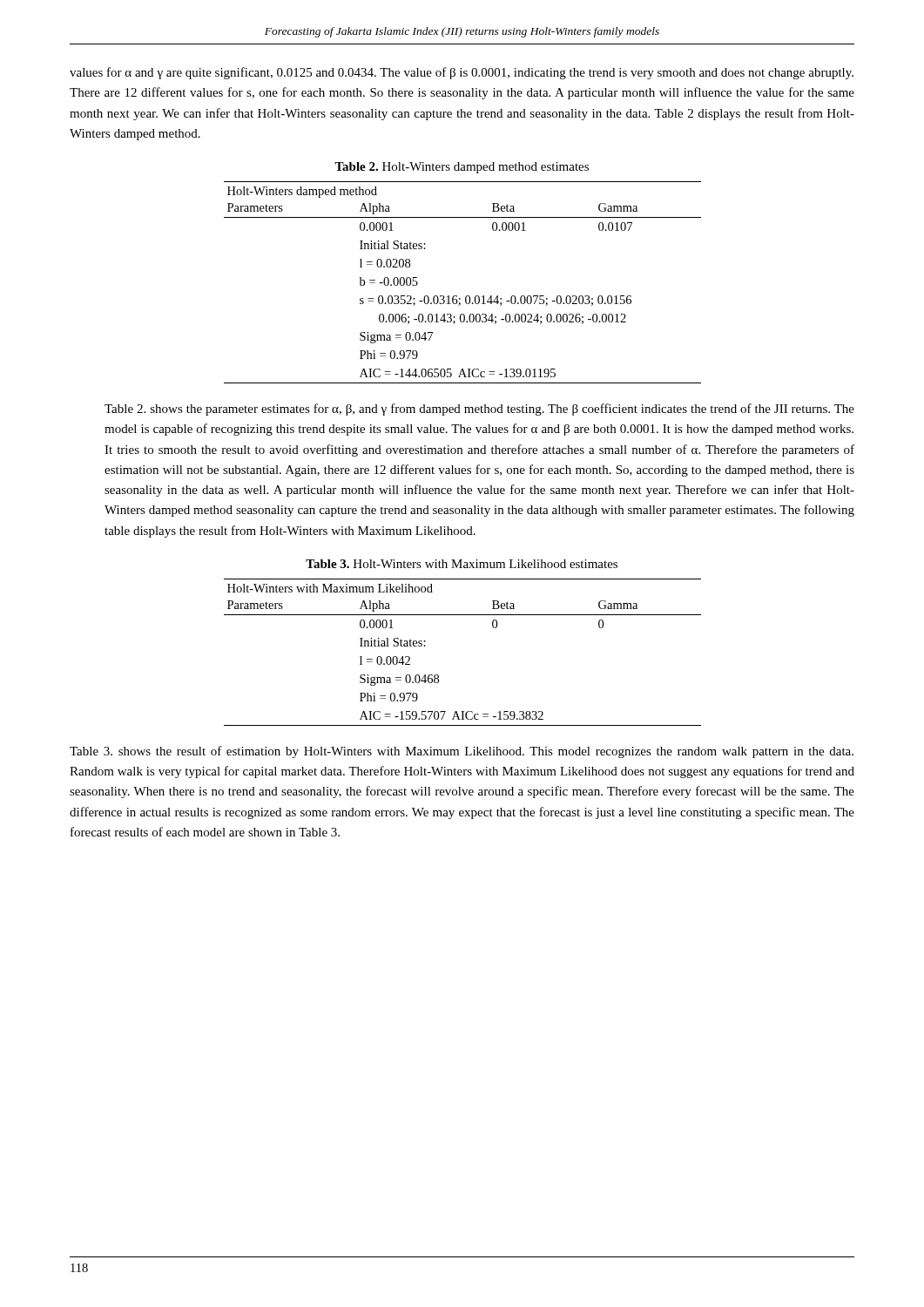Select the caption containing "Table 2. Holt-Winters damped"

coord(462,166)
